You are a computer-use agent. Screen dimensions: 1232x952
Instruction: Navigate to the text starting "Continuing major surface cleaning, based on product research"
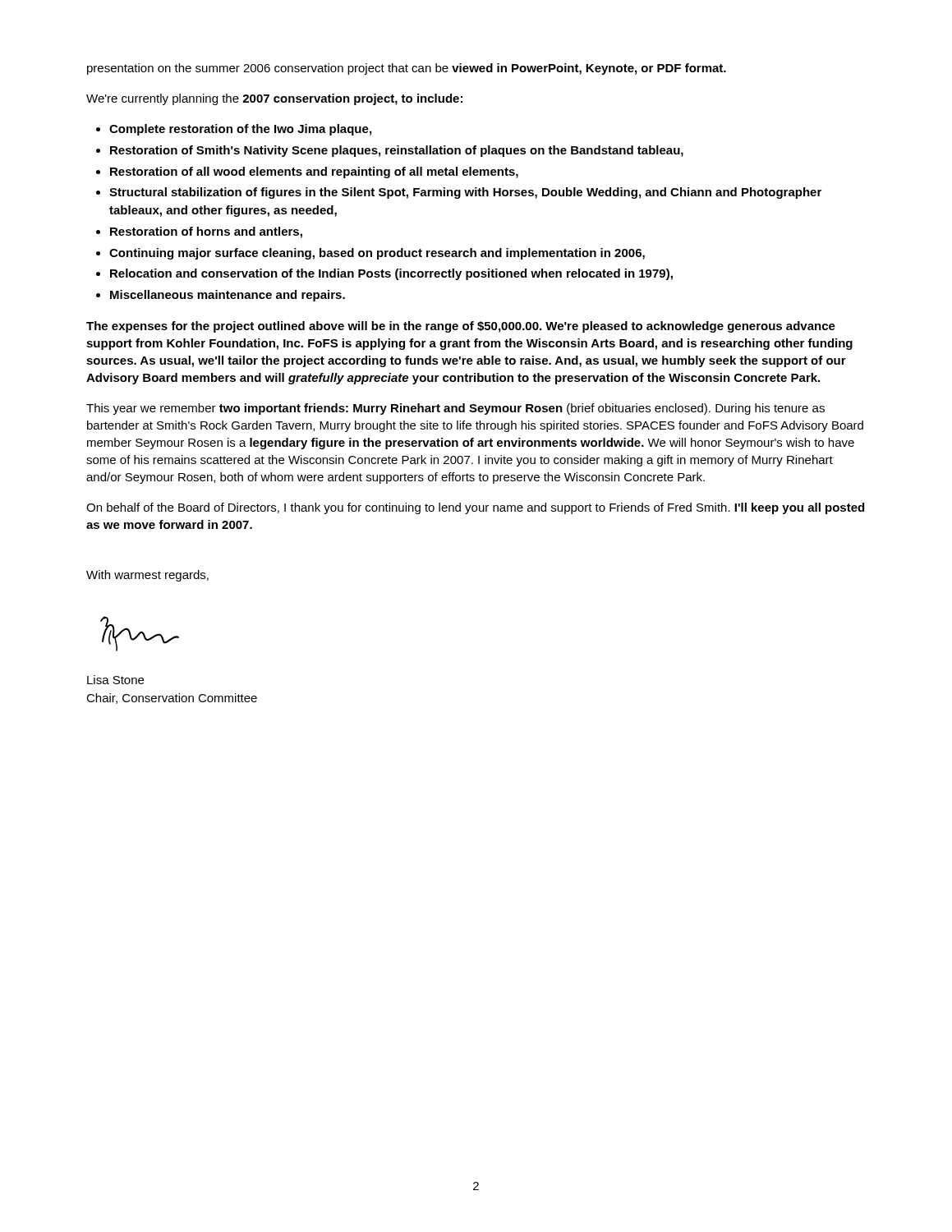coord(377,252)
